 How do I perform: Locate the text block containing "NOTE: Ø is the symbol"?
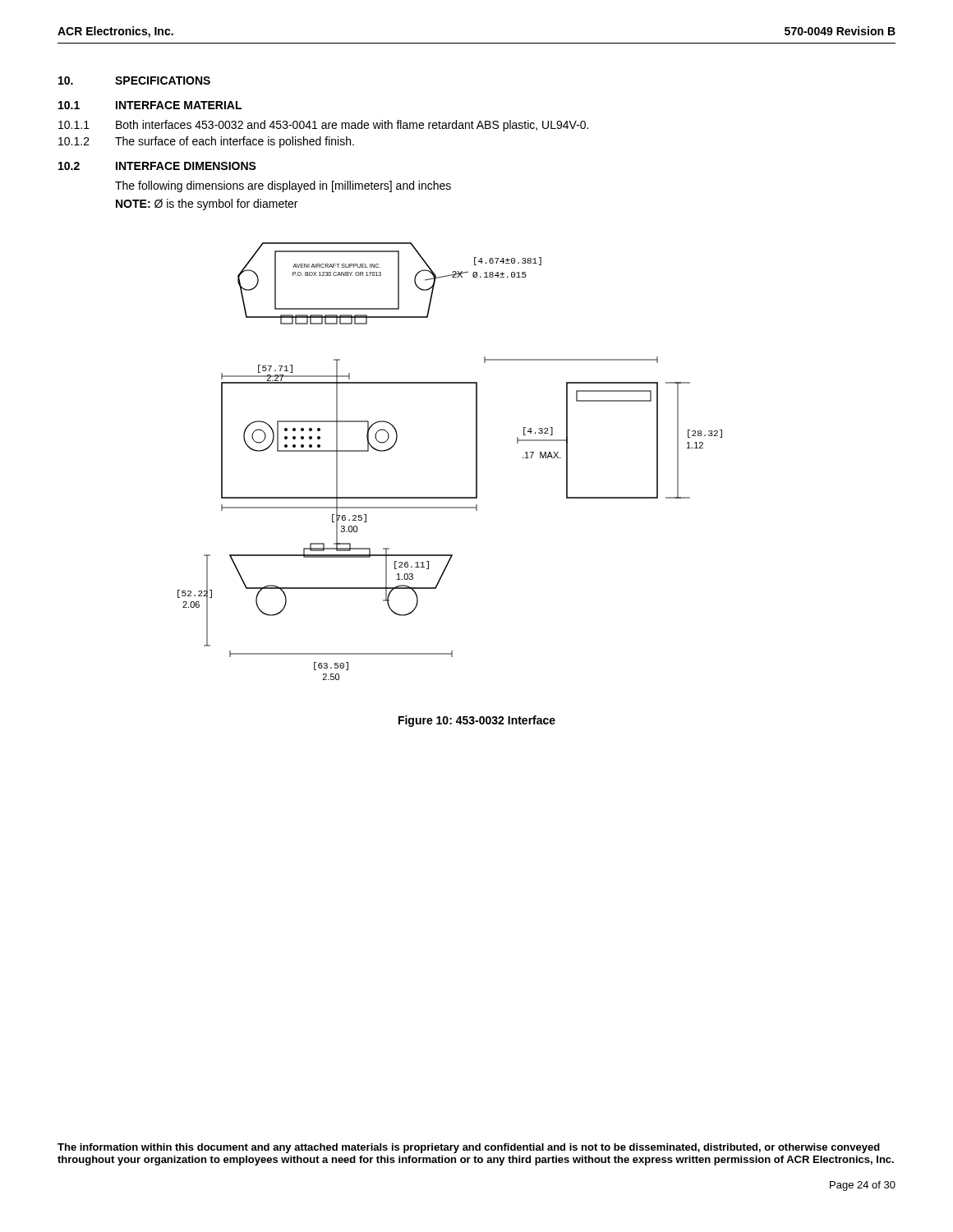tap(206, 204)
